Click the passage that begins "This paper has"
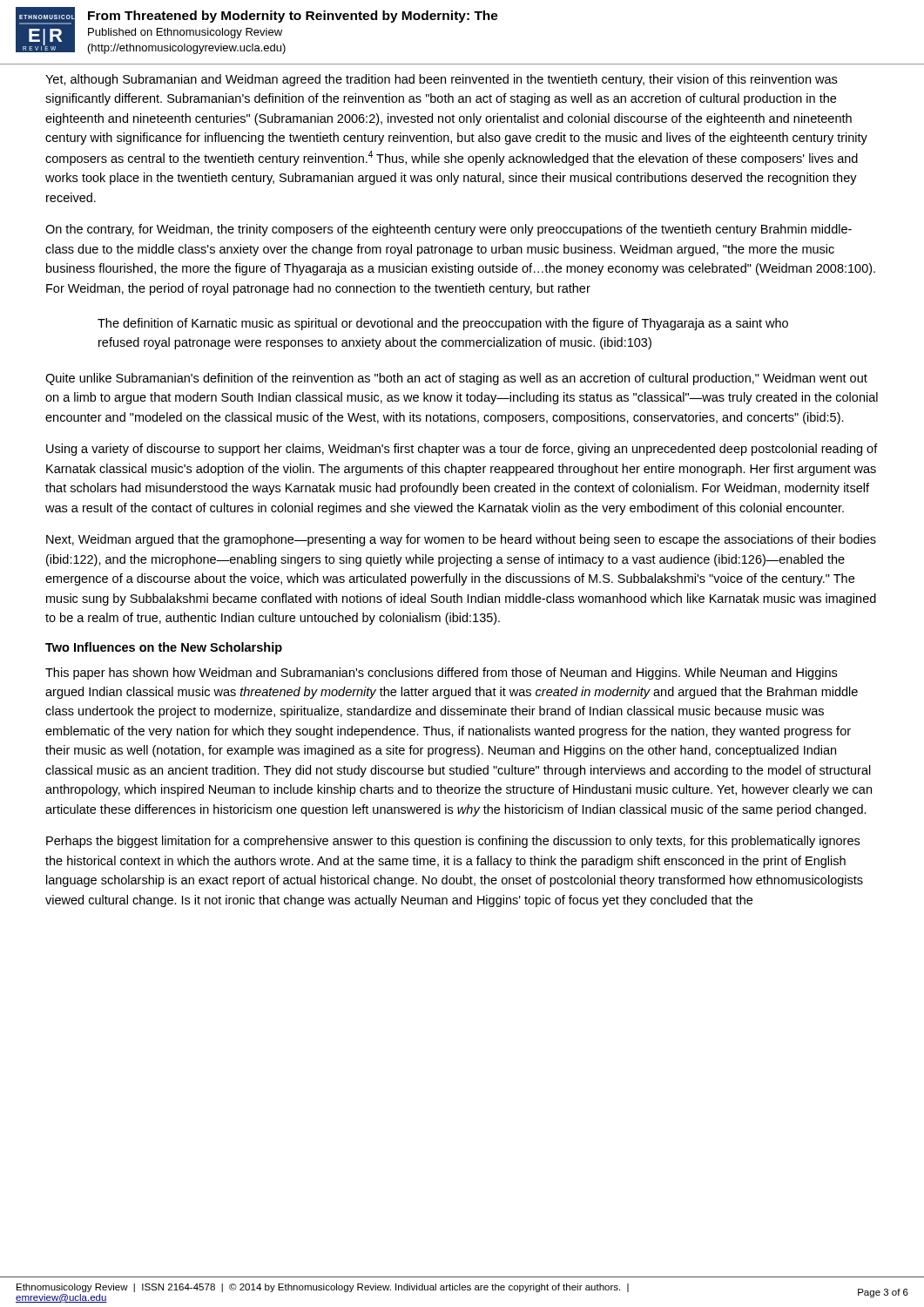This screenshot has width=924, height=1307. click(x=459, y=741)
